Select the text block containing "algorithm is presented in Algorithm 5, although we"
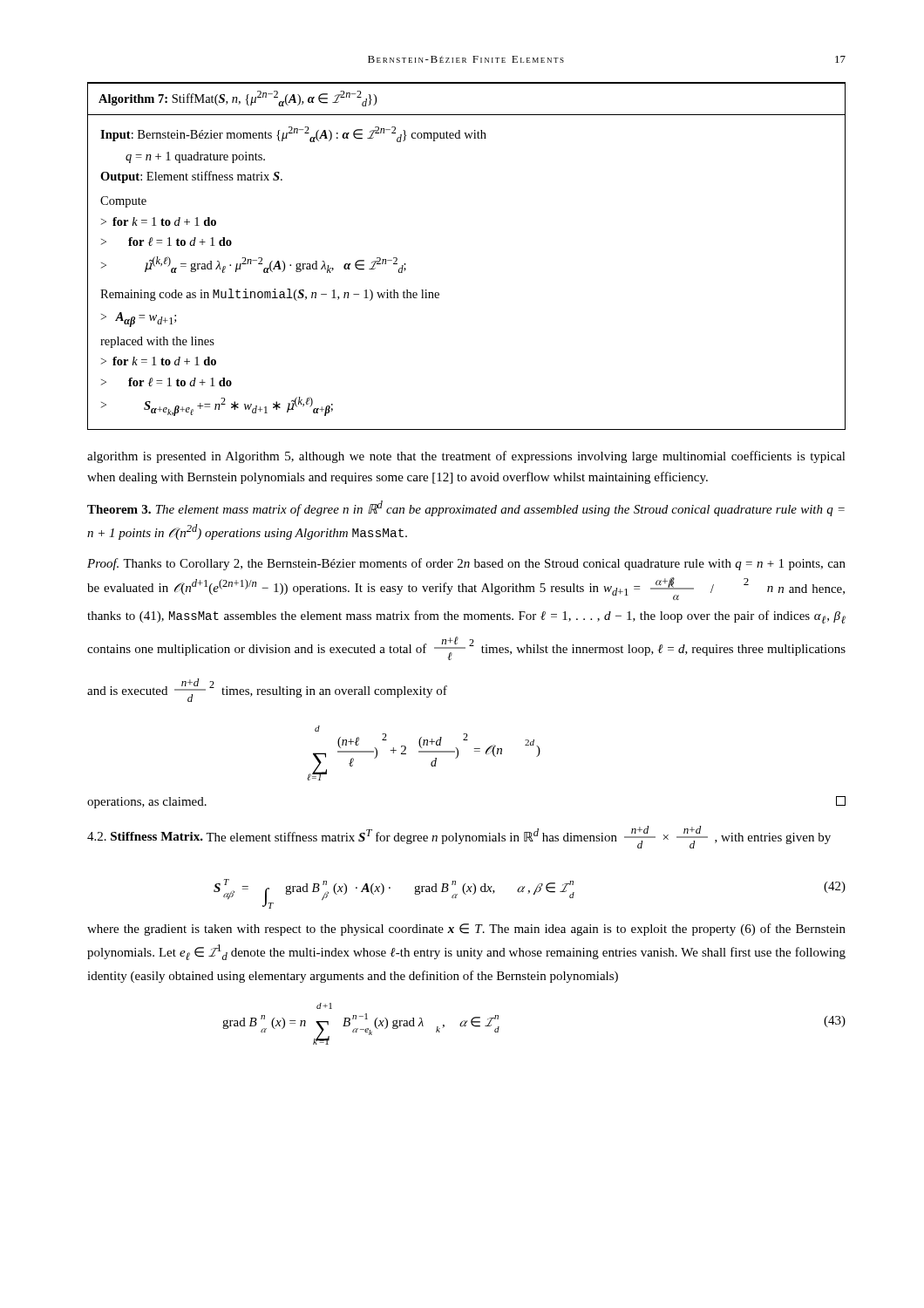Screen dimensions: 1308x924 466,467
